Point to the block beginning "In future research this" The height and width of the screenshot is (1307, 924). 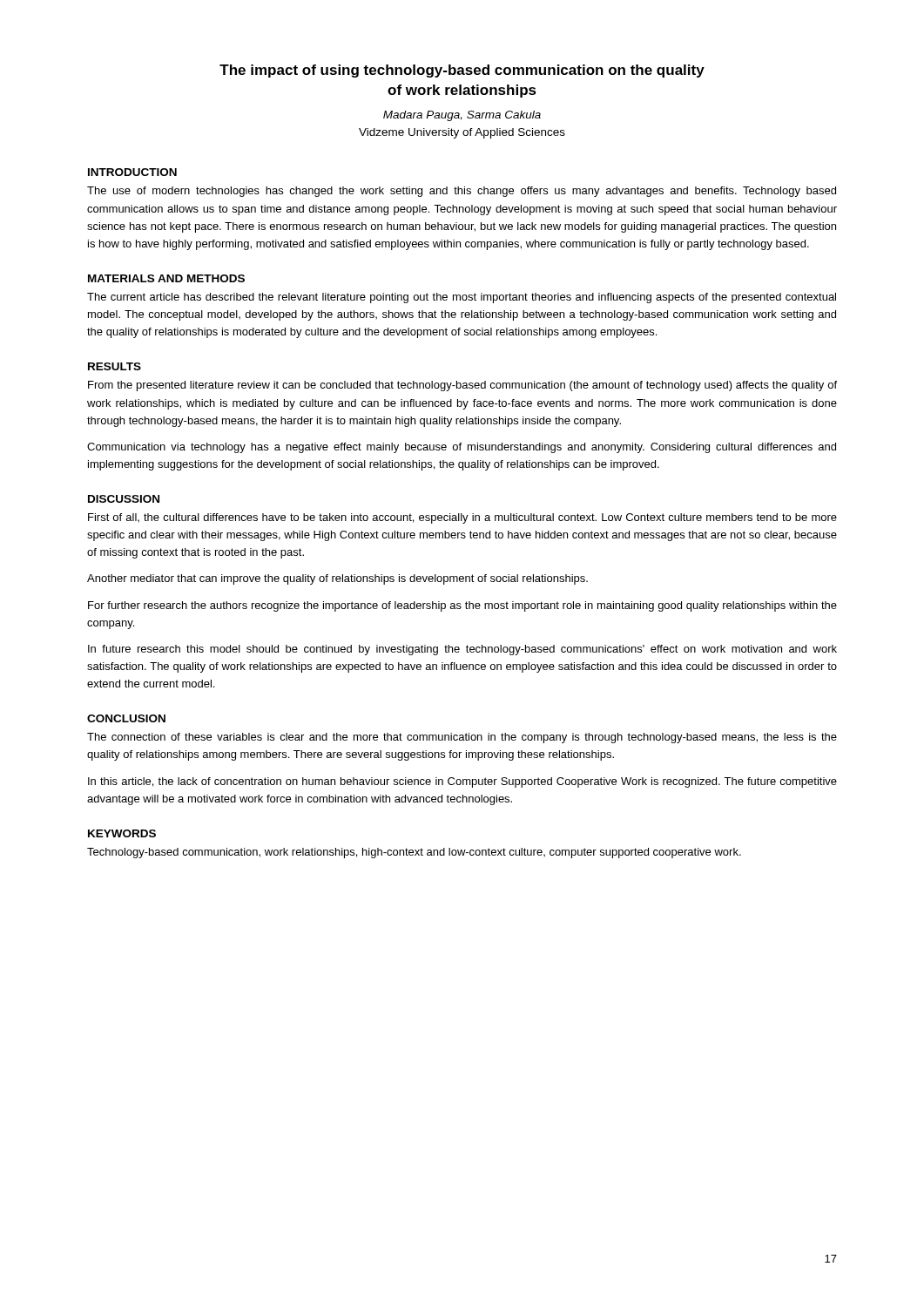tap(462, 667)
